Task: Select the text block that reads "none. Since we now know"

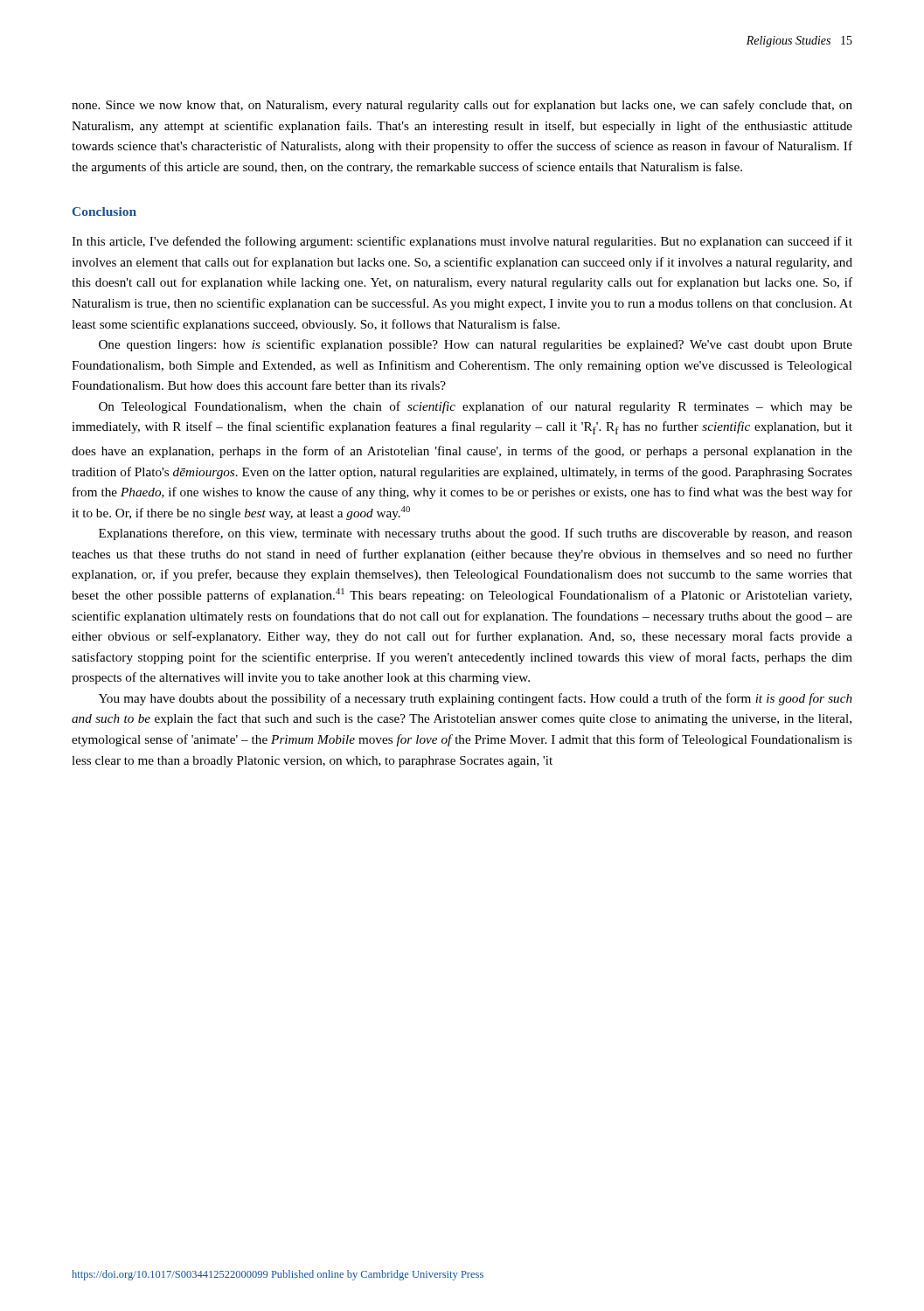Action: [x=462, y=136]
